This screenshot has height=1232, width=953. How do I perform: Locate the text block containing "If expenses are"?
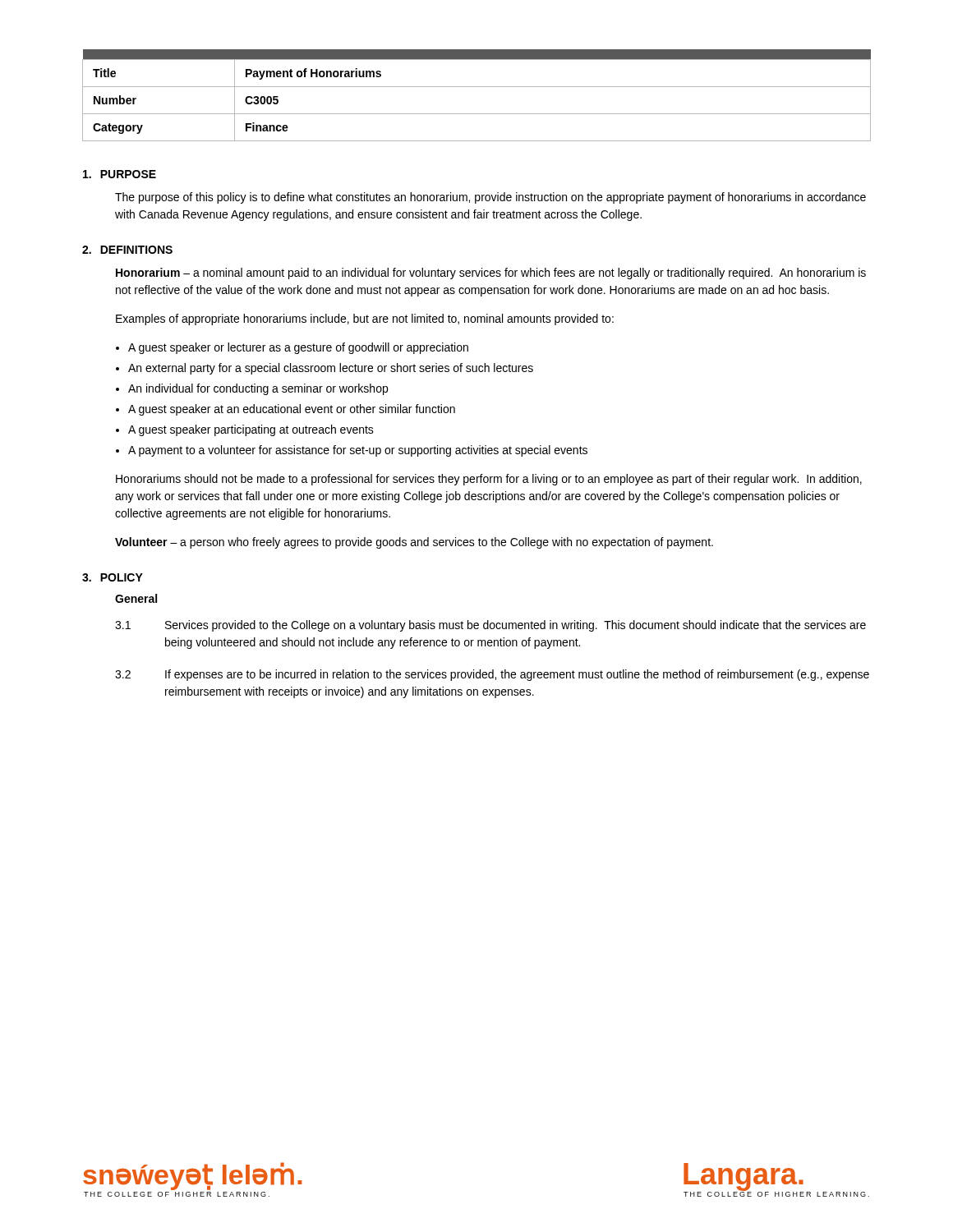point(517,683)
